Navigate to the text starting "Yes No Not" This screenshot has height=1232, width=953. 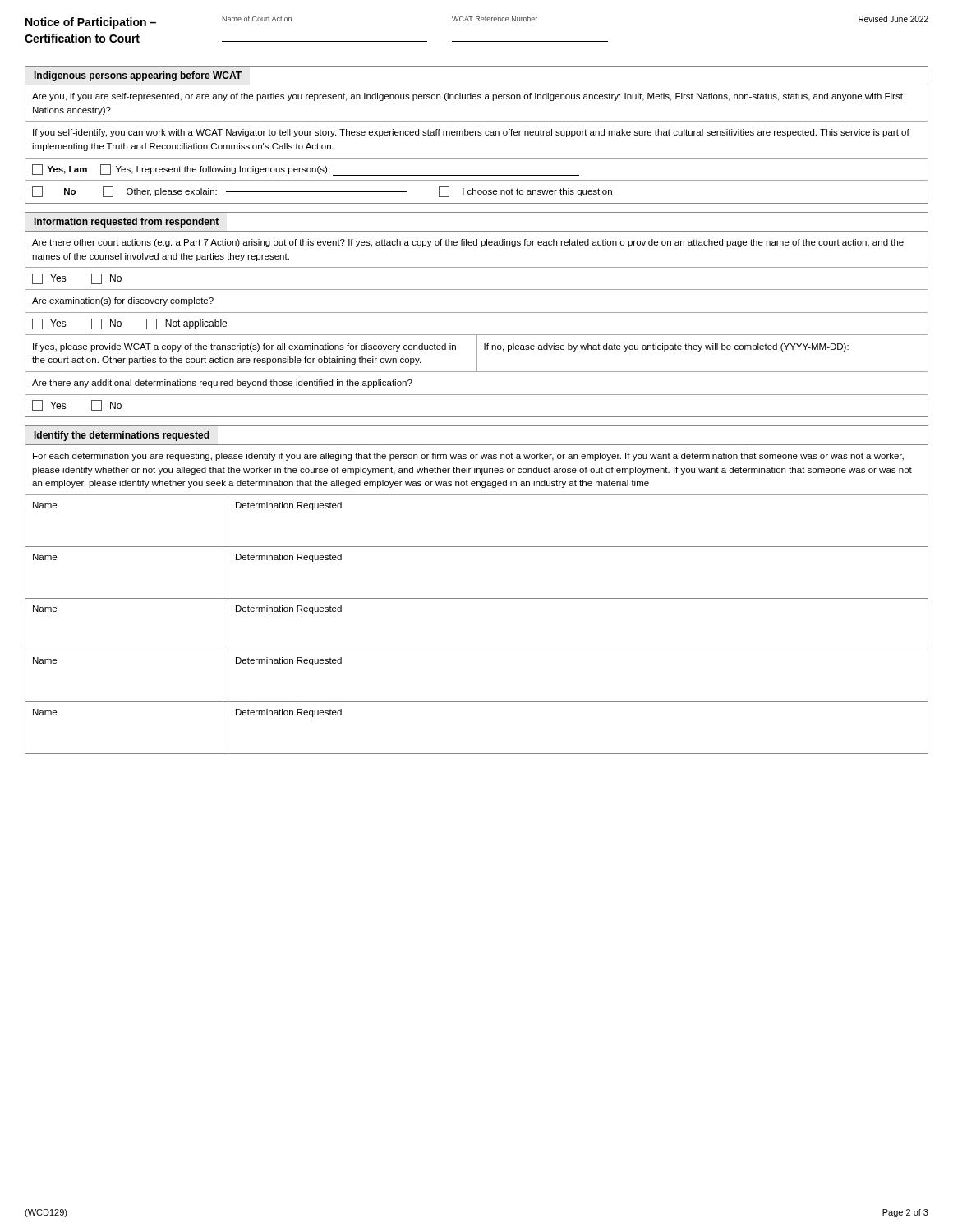click(x=130, y=324)
